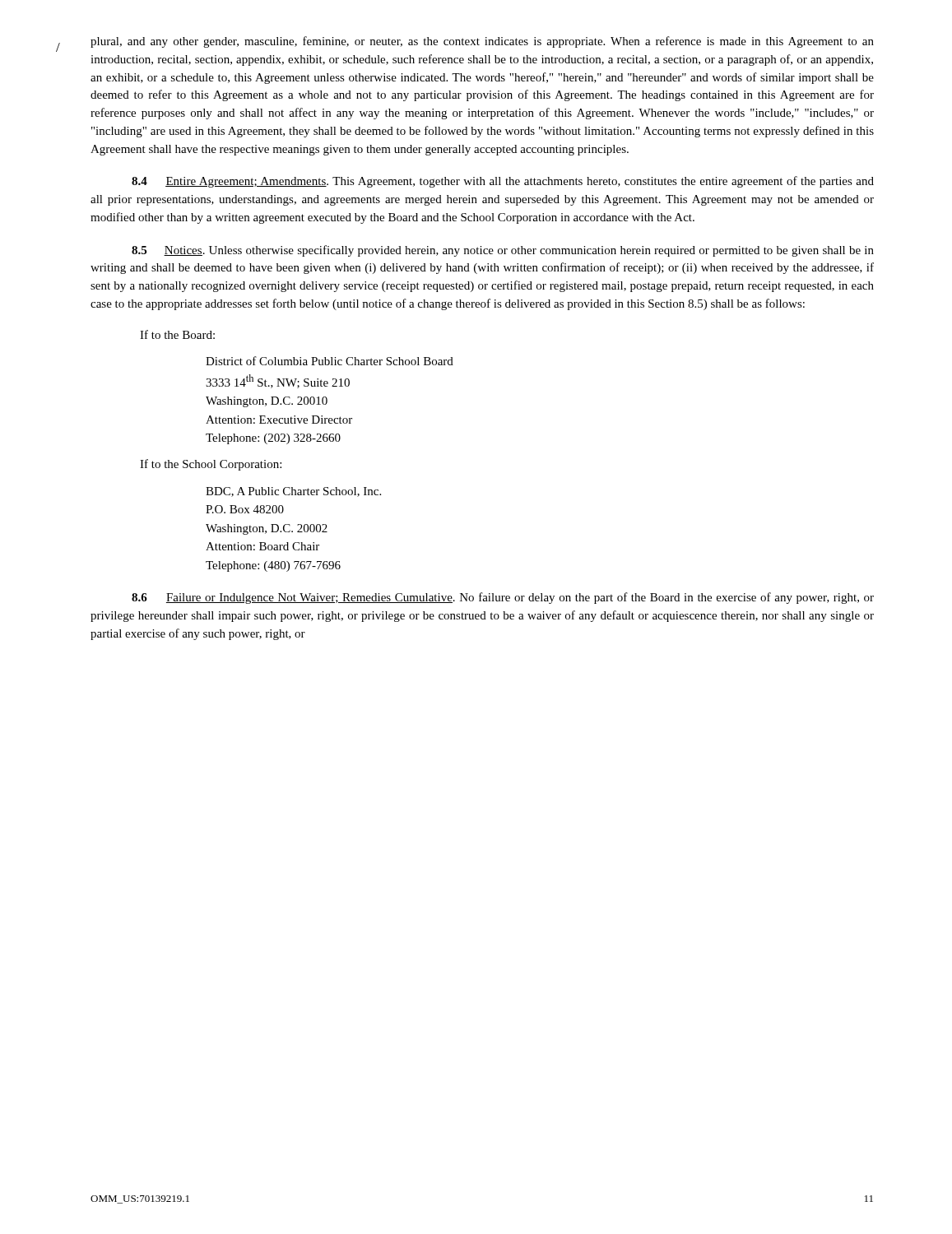Locate the text block with the text "4 Entire Agreement; Amendments. This Agreement,"
The height and width of the screenshot is (1234, 952).
pyautogui.click(x=482, y=199)
